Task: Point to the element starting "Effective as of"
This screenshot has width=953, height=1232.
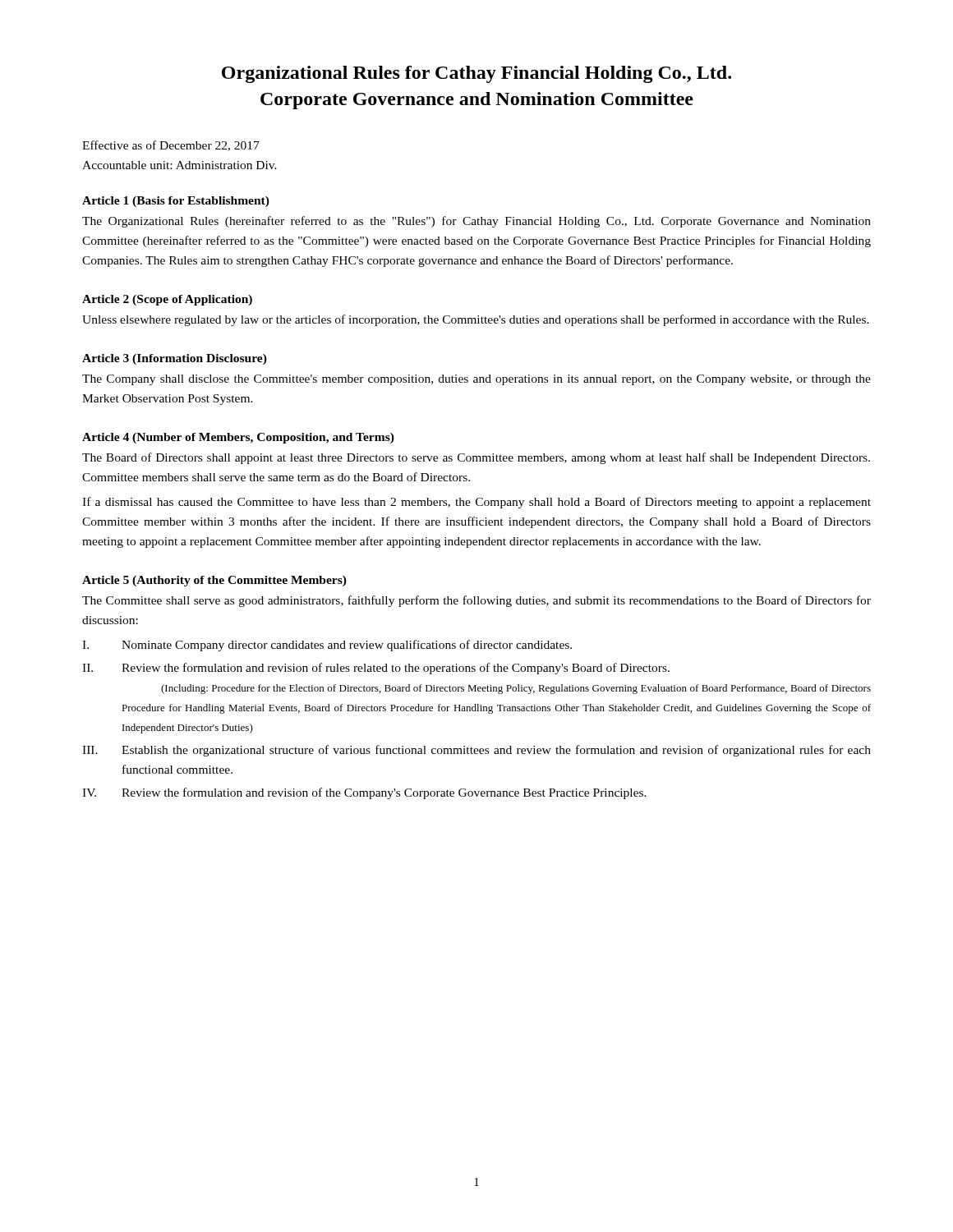Action: coord(180,155)
